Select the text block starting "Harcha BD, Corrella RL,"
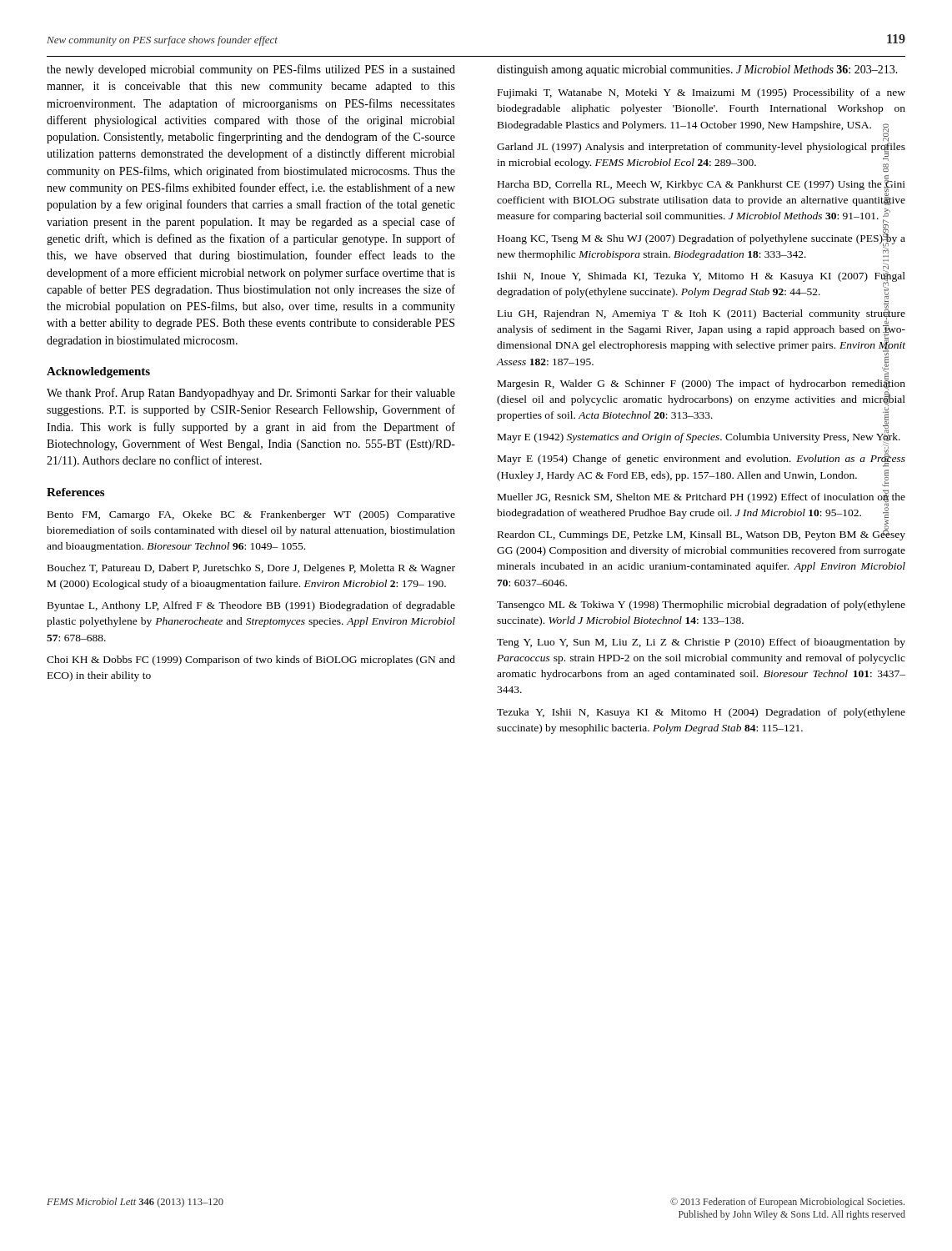Viewport: 952px width, 1251px height. pyautogui.click(x=701, y=200)
